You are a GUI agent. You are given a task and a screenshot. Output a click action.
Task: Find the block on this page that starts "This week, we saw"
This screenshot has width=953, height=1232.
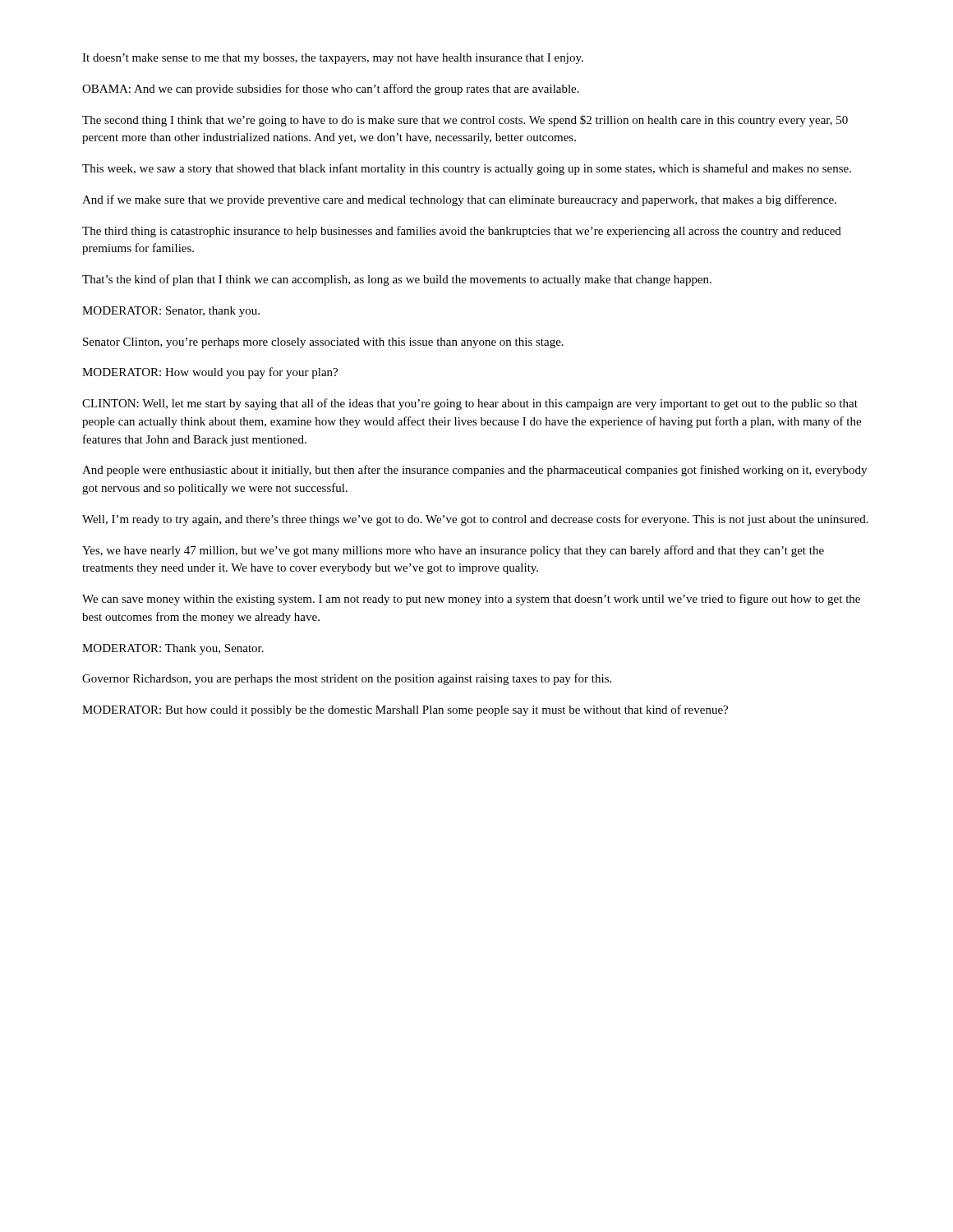[467, 168]
